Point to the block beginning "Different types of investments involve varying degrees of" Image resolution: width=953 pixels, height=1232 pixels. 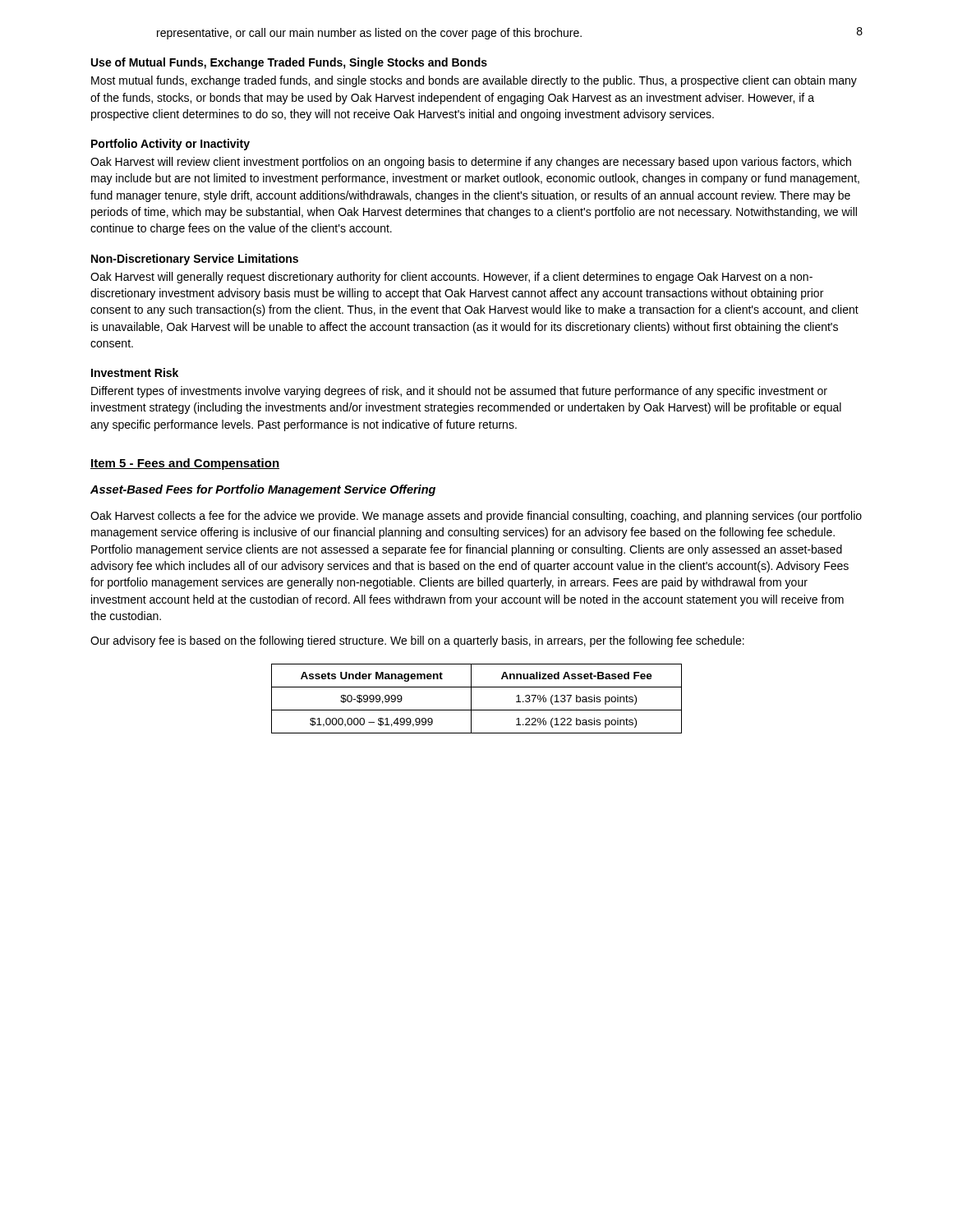click(476, 408)
